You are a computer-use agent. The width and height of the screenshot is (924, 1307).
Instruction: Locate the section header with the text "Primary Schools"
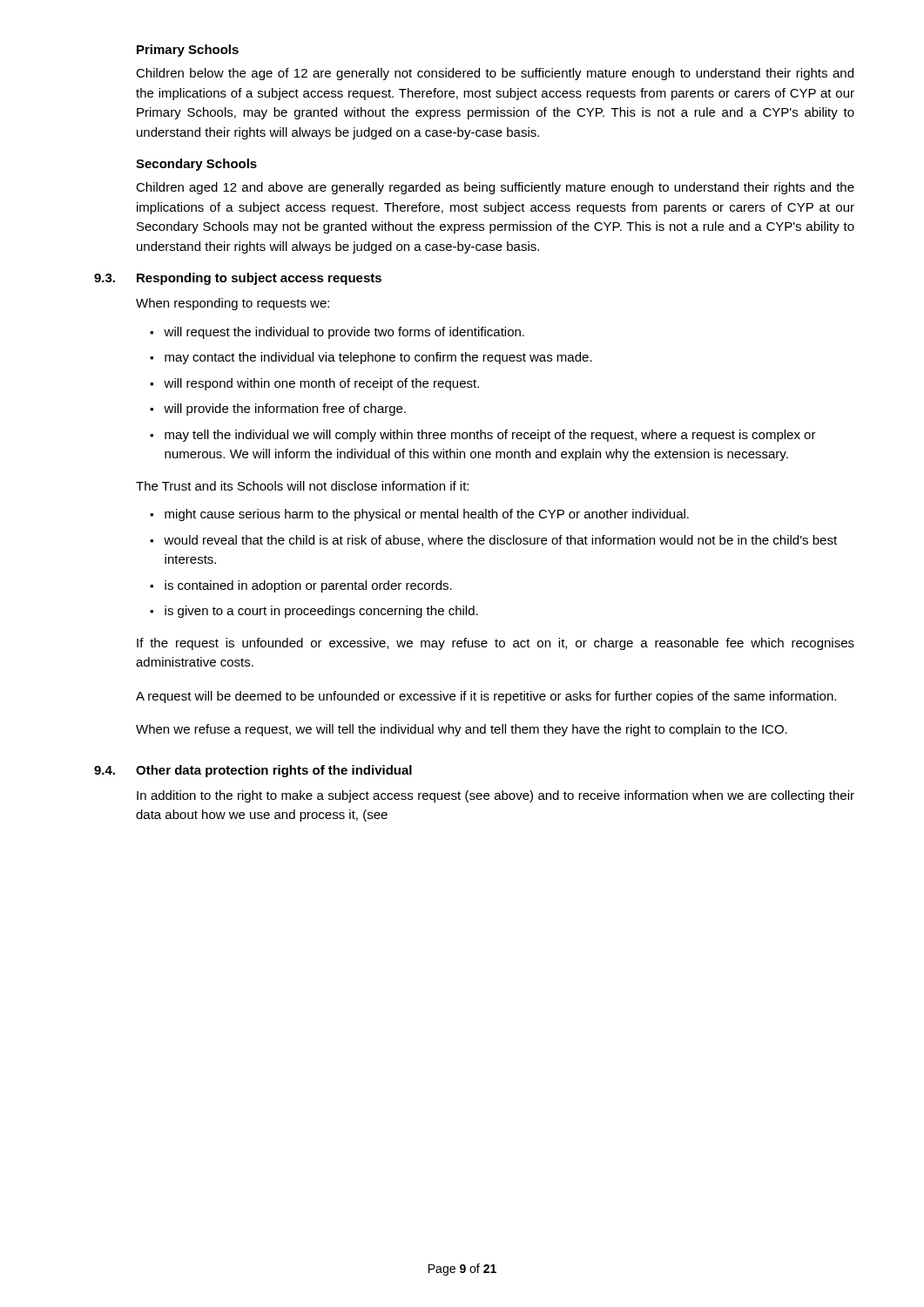187,49
